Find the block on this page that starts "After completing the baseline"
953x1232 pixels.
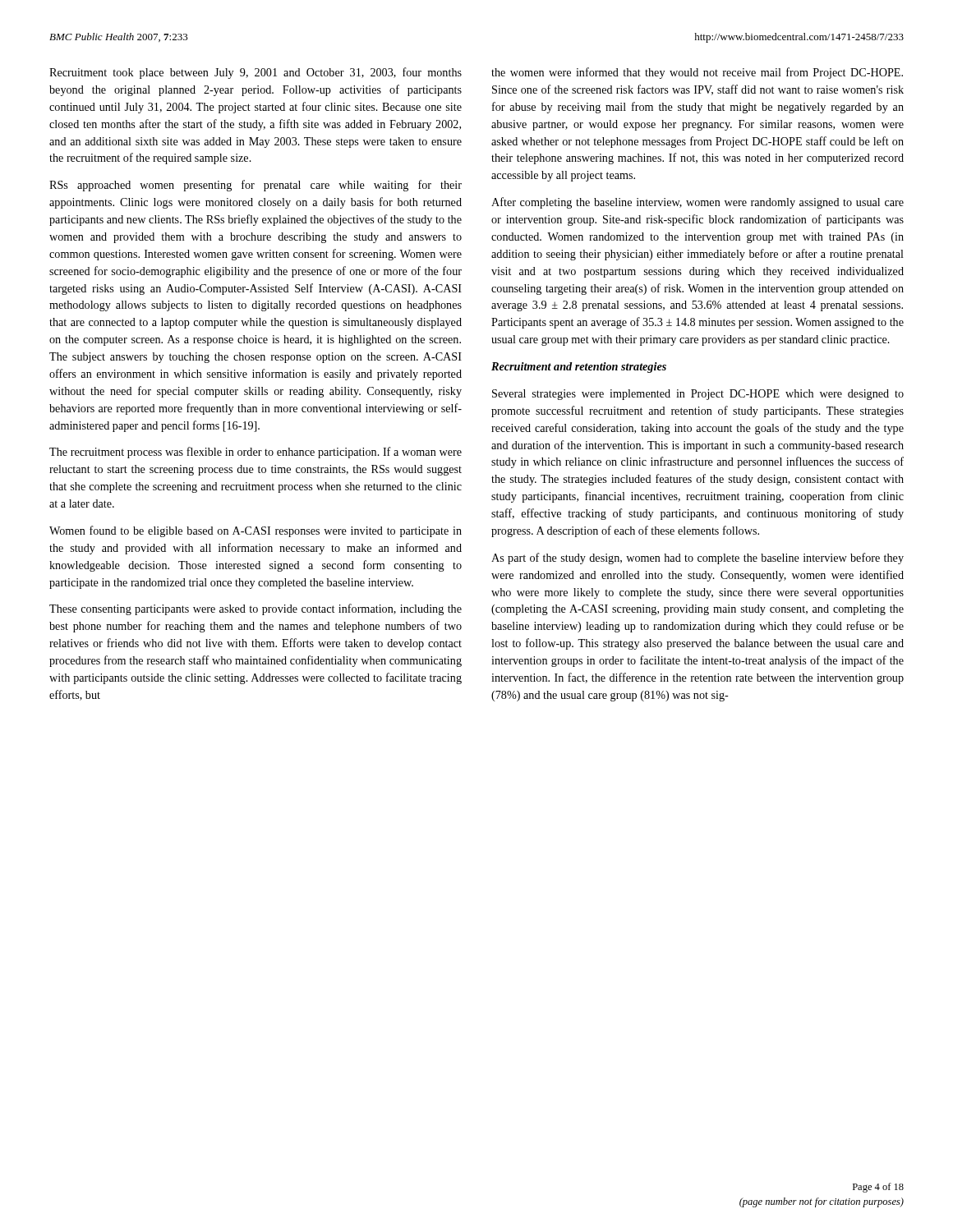tap(698, 271)
